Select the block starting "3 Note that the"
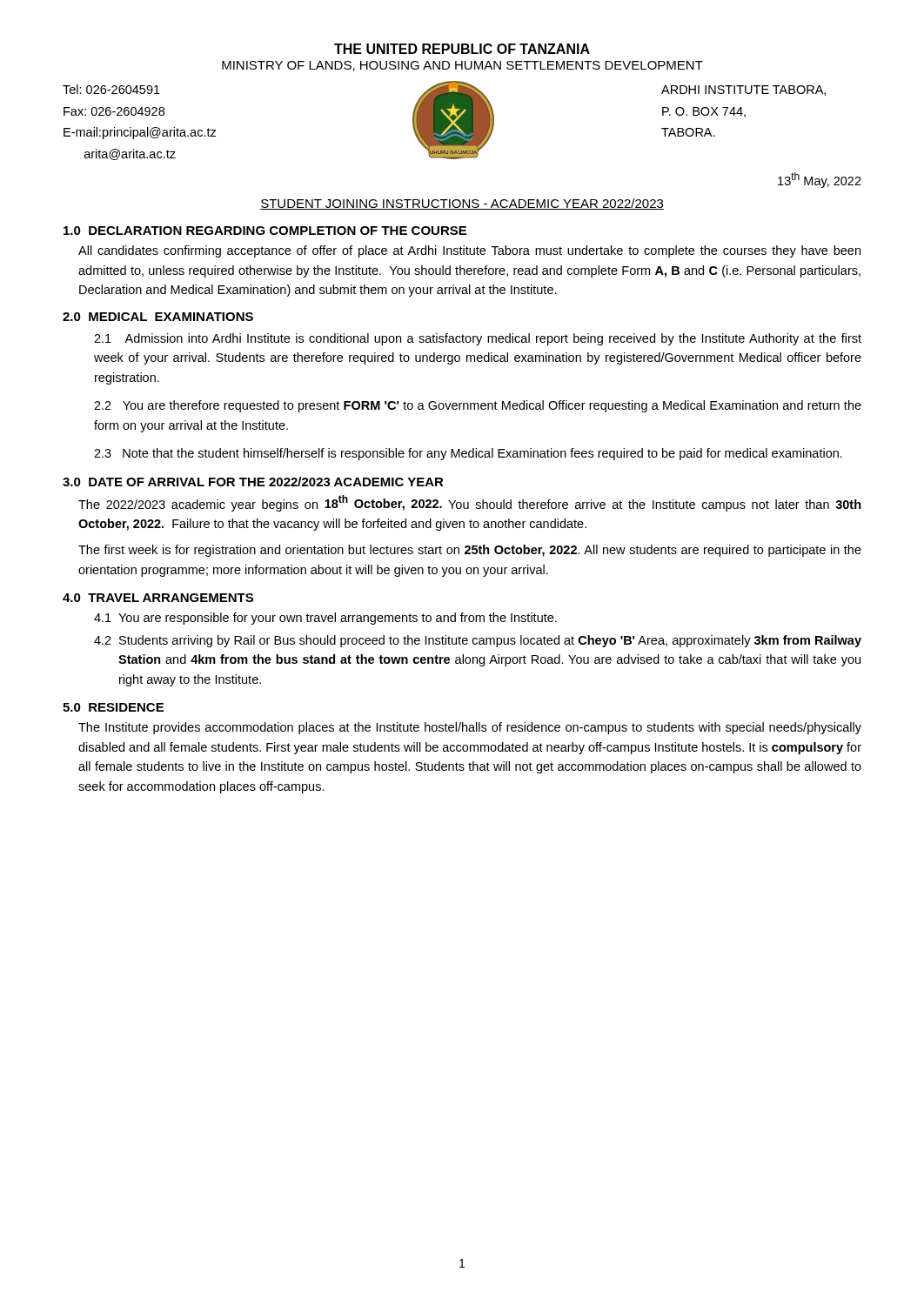924x1305 pixels. click(468, 453)
